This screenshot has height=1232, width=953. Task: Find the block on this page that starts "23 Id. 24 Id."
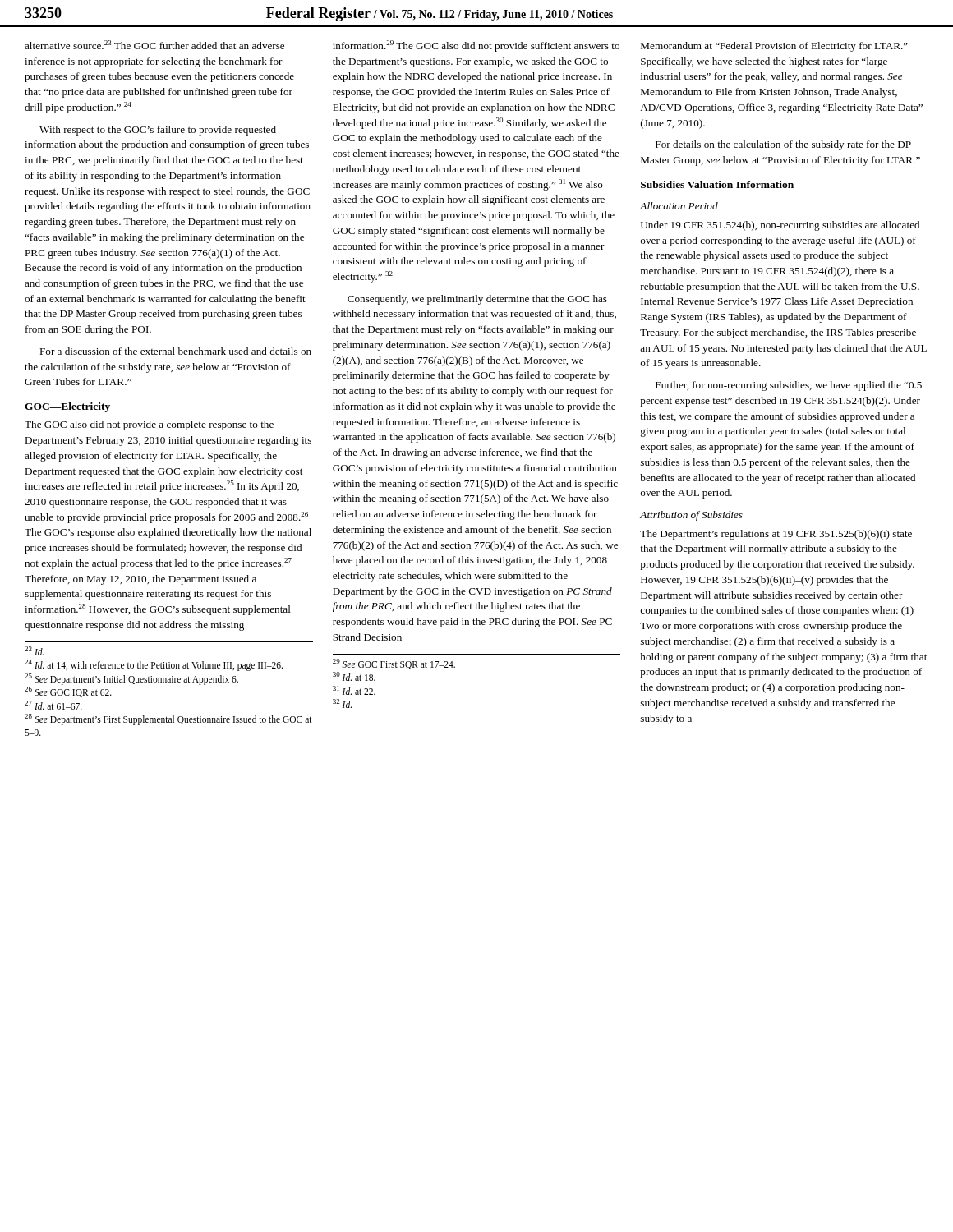tap(169, 692)
